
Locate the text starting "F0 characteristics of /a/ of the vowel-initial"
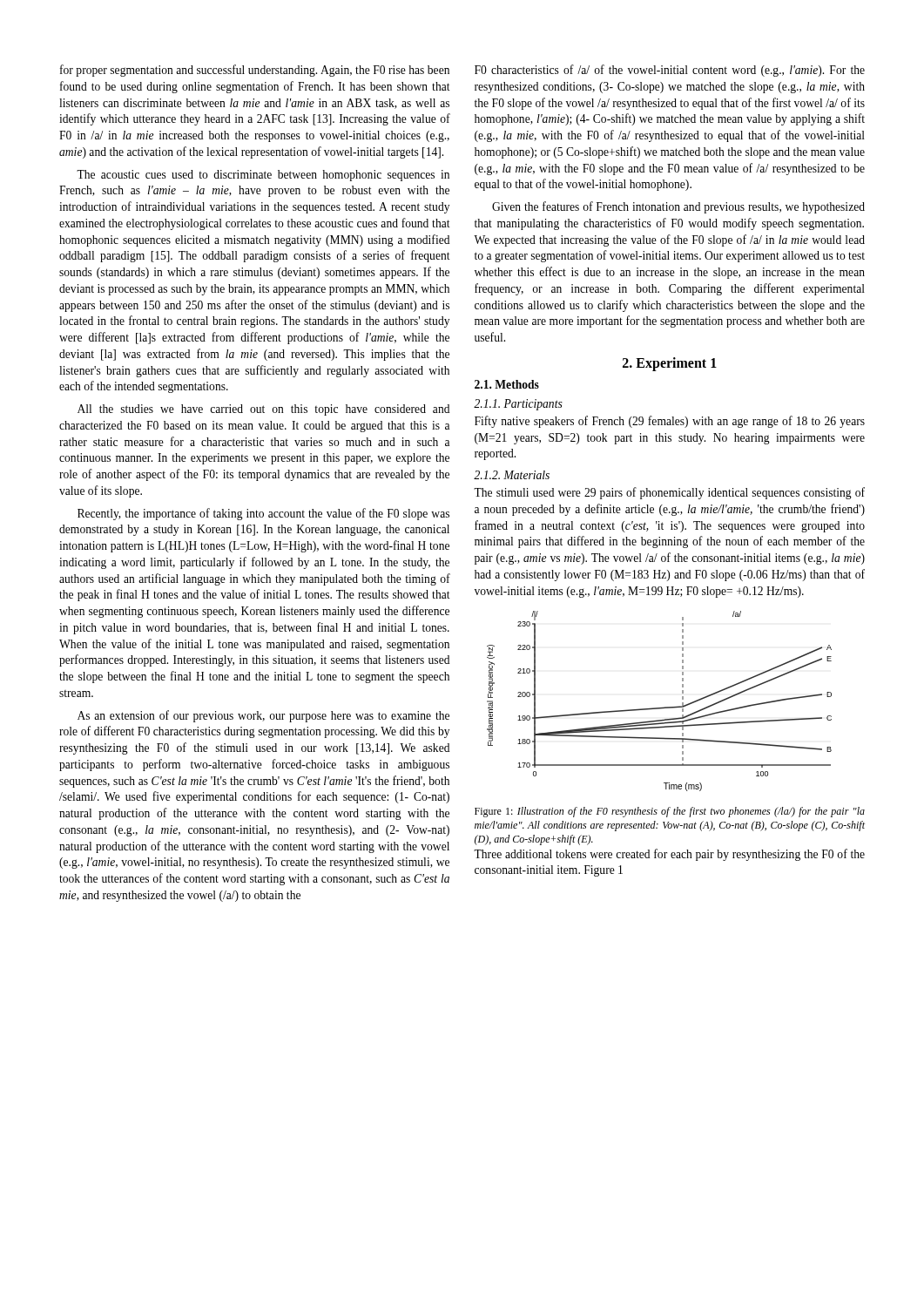click(x=669, y=128)
